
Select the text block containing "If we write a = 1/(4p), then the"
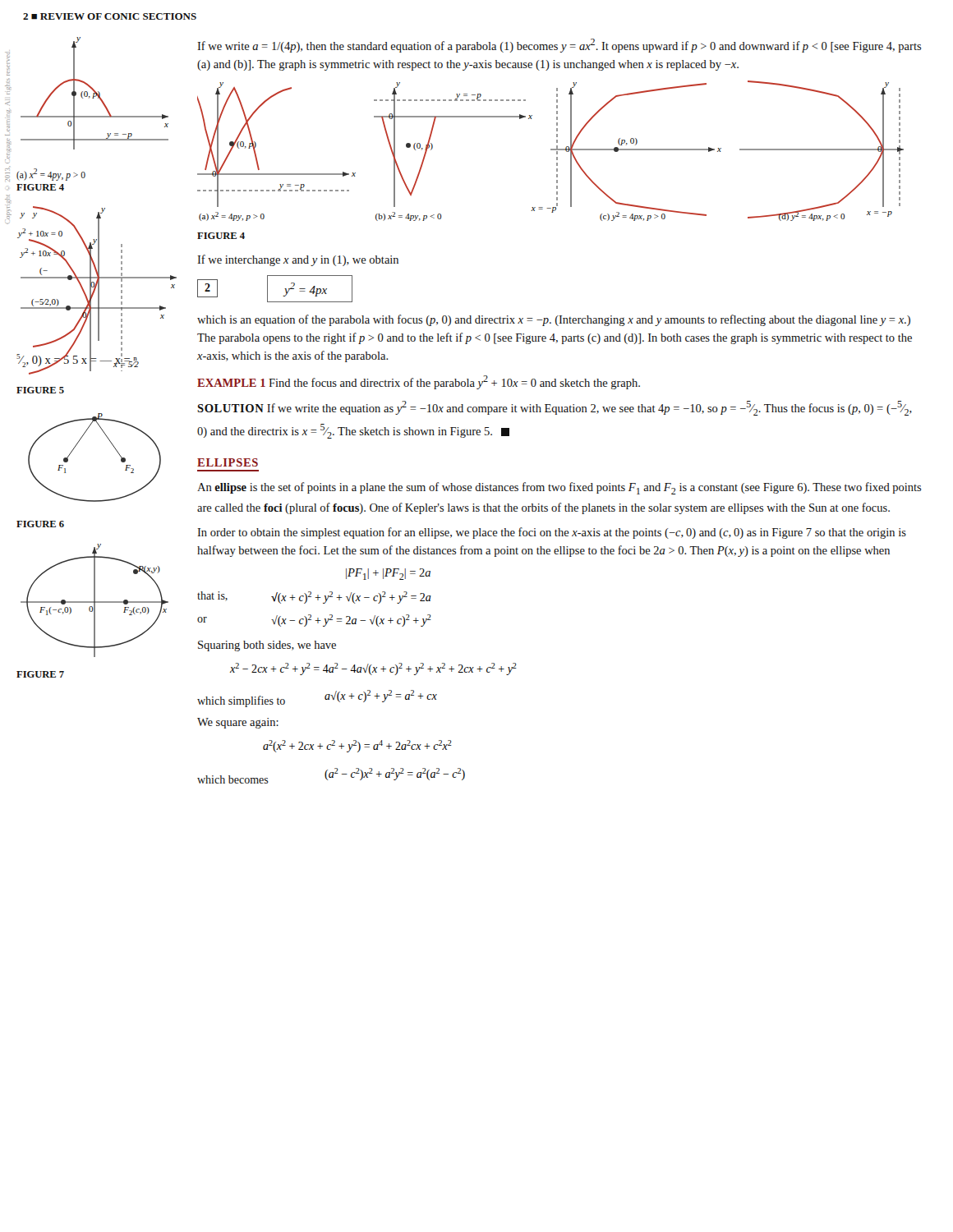click(559, 53)
